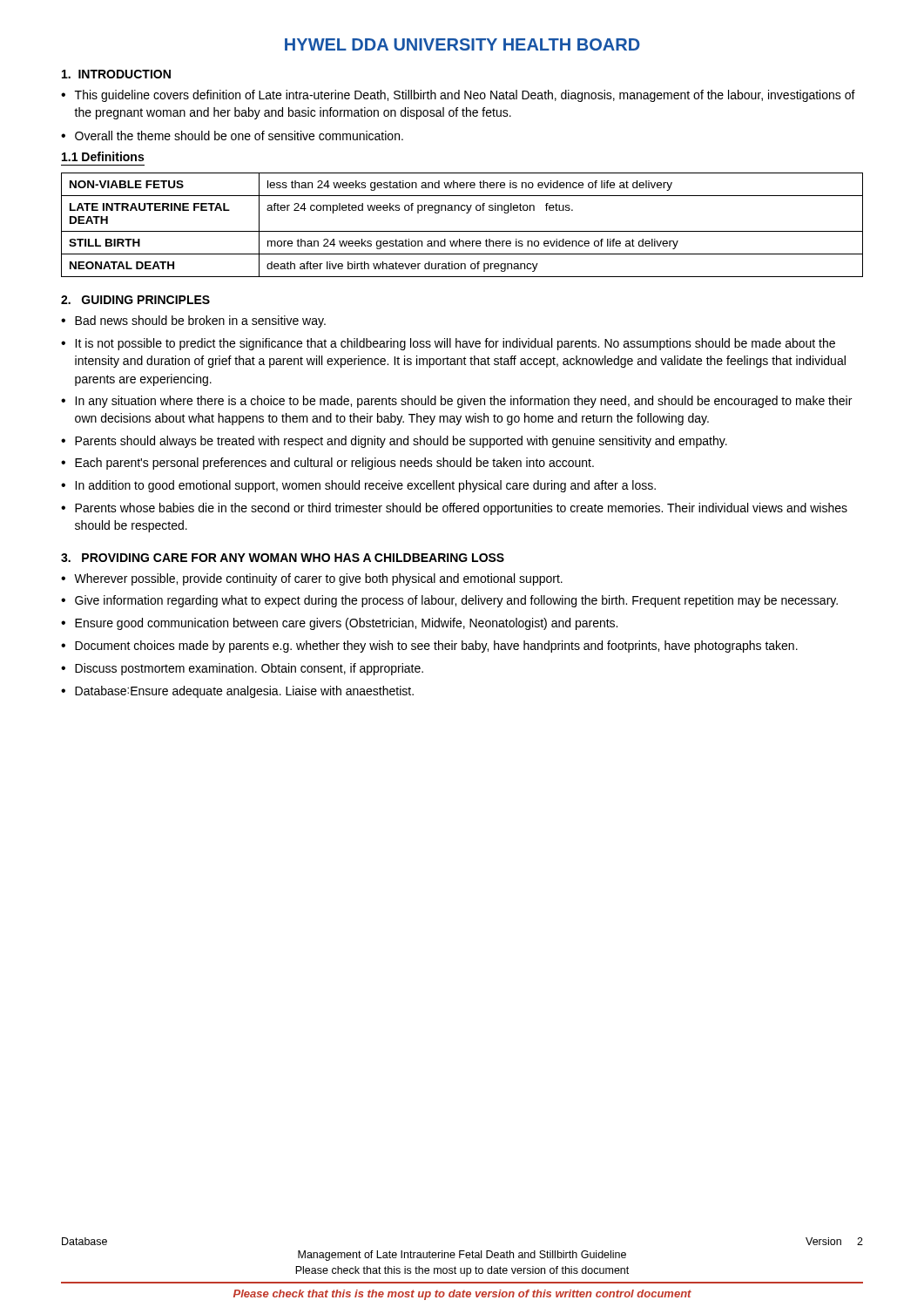Locate the section header with the text "1.1 Definitions"
This screenshot has height=1307, width=924.
point(103,157)
